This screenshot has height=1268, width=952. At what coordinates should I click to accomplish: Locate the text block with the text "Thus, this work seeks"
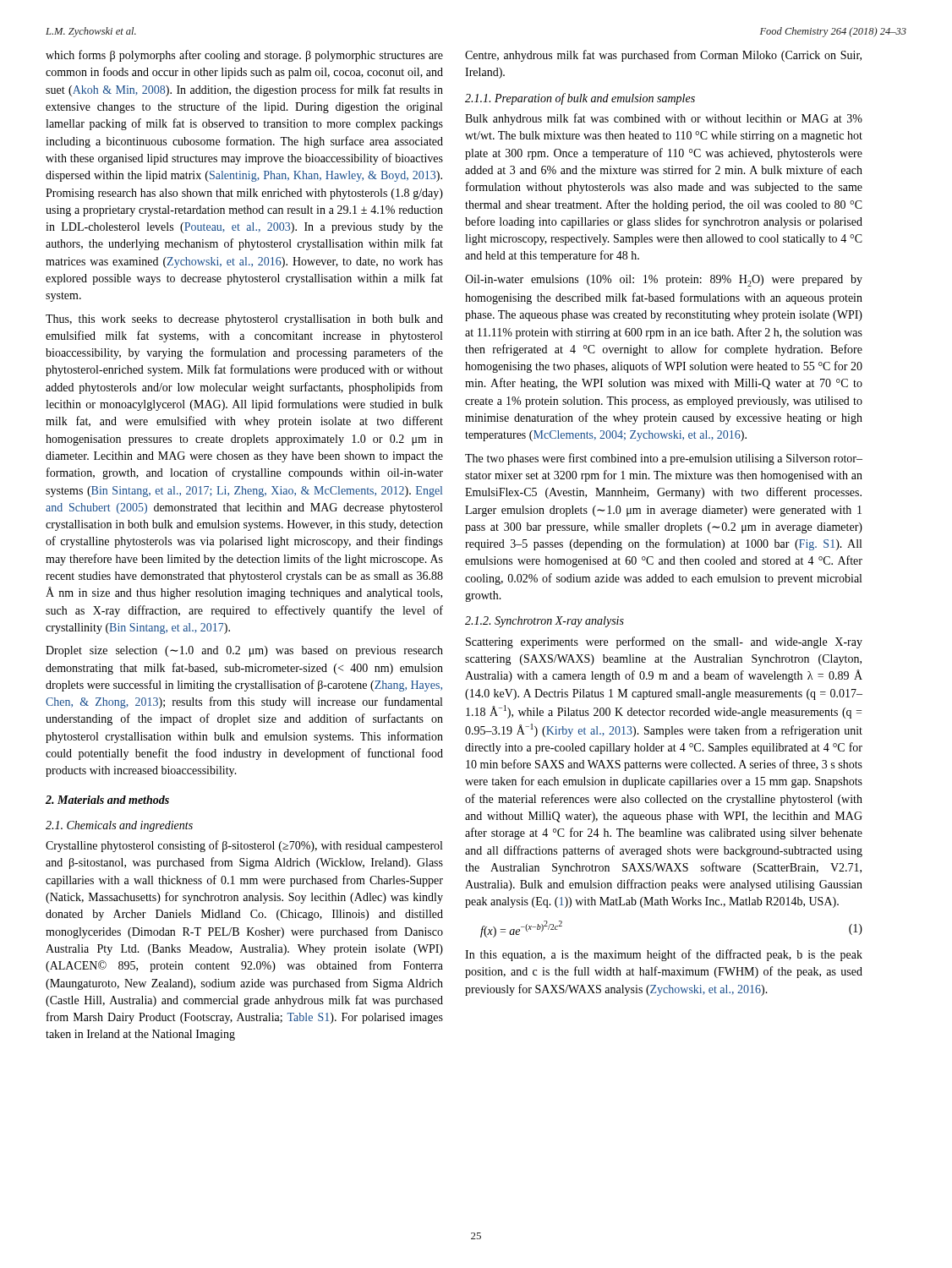[244, 474]
